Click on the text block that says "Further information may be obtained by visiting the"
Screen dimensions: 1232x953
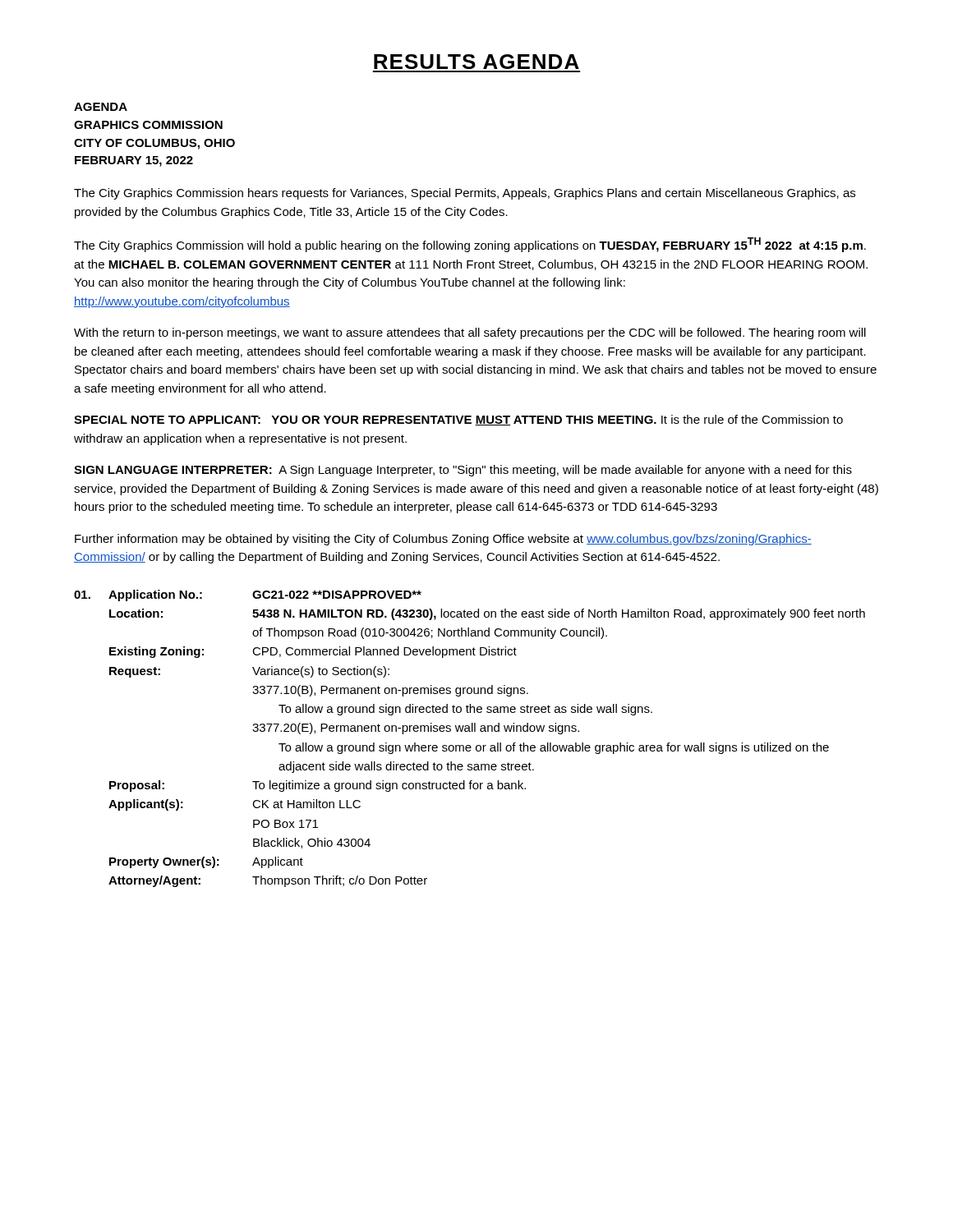point(443,547)
